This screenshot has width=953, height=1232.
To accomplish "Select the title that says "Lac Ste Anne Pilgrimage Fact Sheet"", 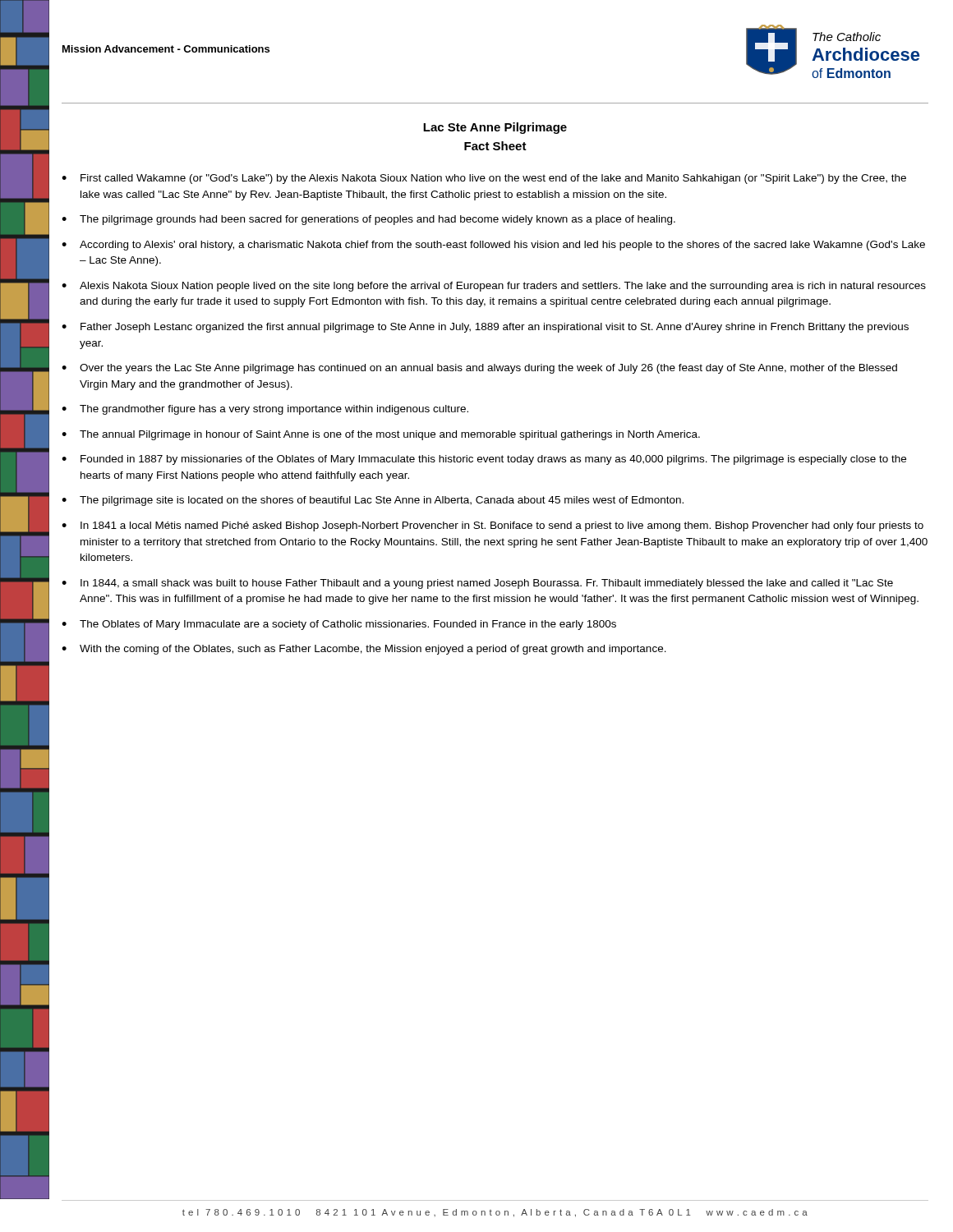I will coord(495,137).
